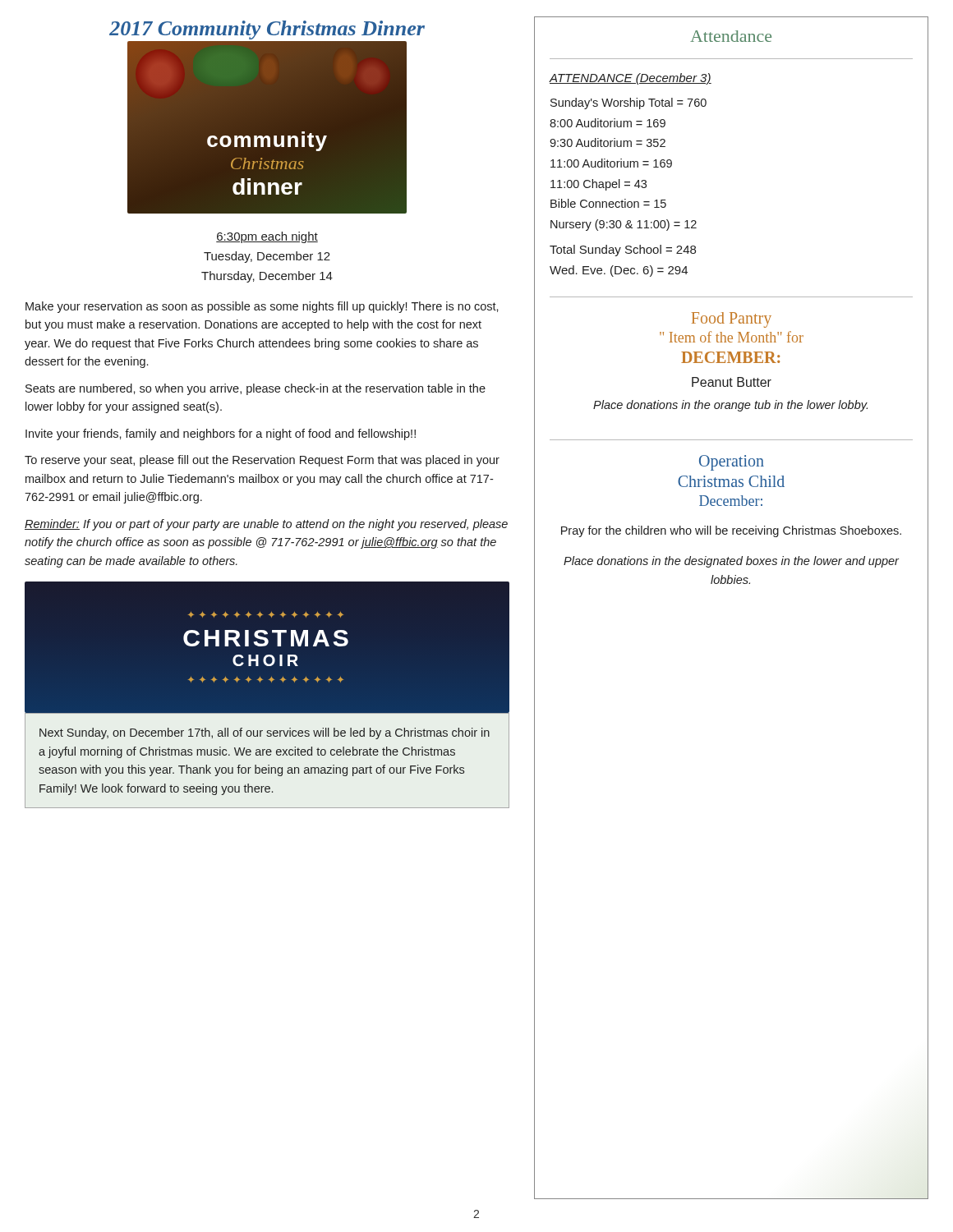Click on the text block starting "Total Sunday School = 248"
This screenshot has width=953, height=1232.
pos(623,250)
